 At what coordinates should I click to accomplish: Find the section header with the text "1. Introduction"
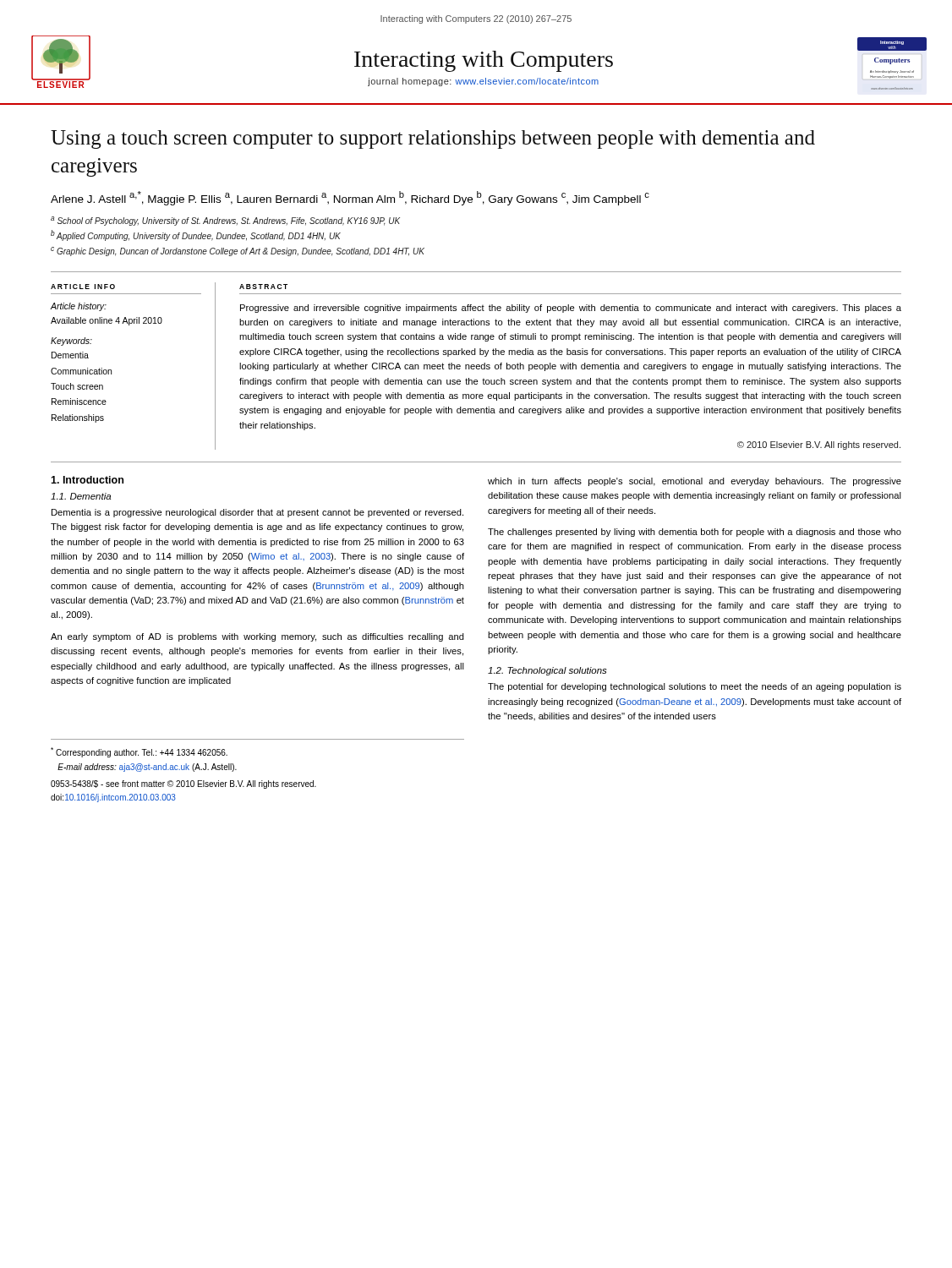tap(87, 480)
